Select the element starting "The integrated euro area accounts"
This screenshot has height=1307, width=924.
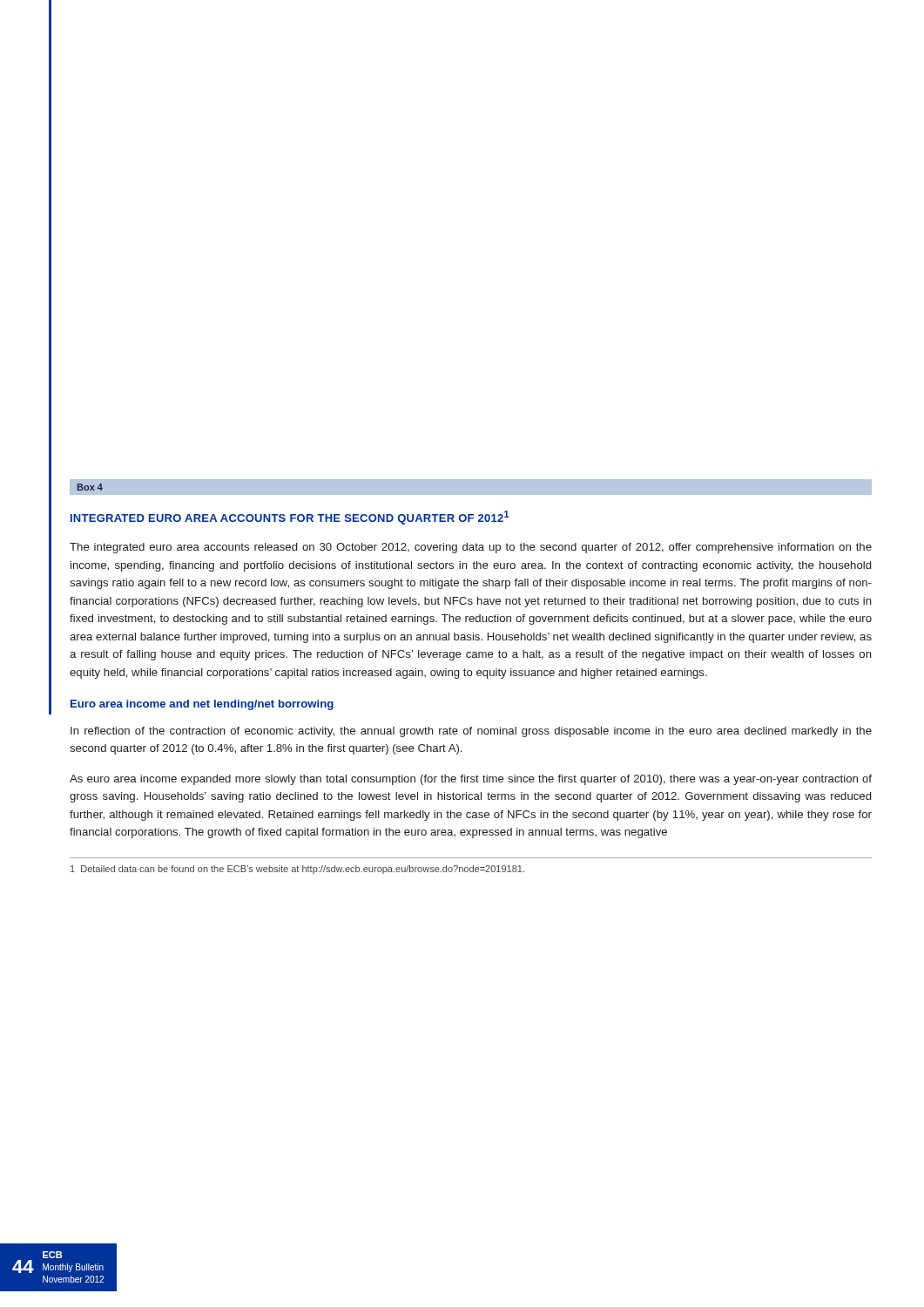tap(471, 610)
